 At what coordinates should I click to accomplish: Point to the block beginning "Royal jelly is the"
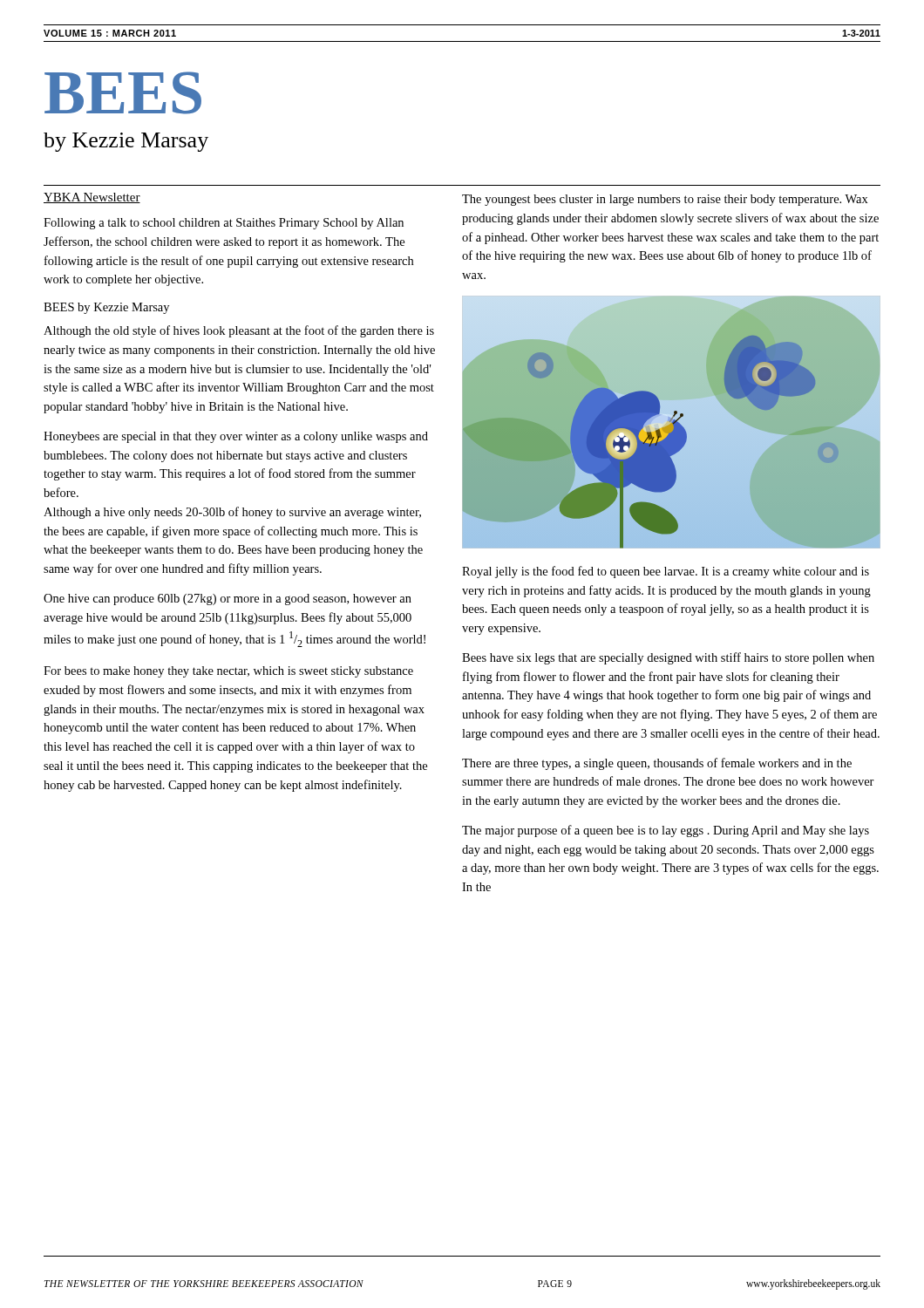(666, 599)
